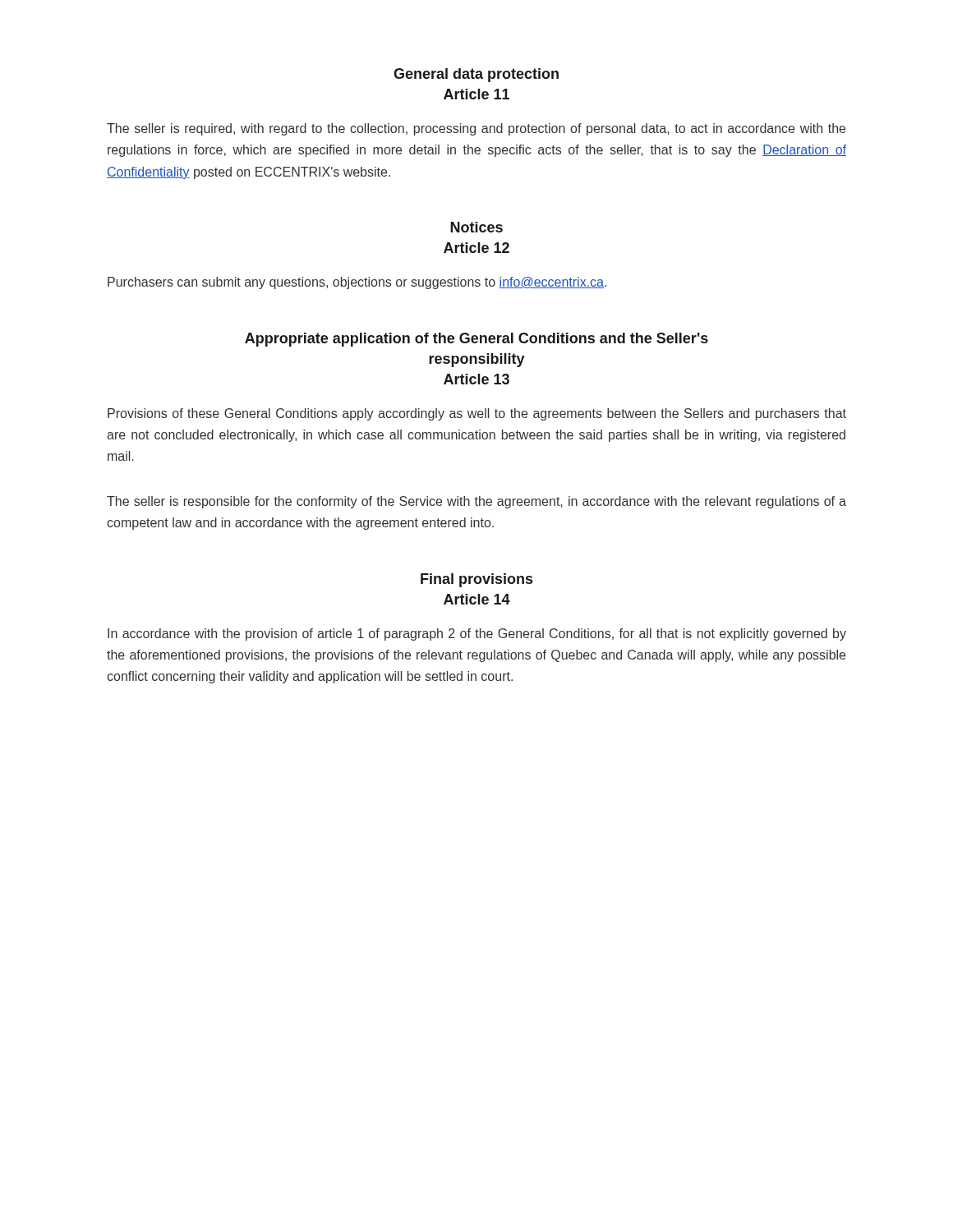The width and height of the screenshot is (953, 1232).
Task: Find the text block that says "Provisions of these General Conditions"
Action: point(476,435)
